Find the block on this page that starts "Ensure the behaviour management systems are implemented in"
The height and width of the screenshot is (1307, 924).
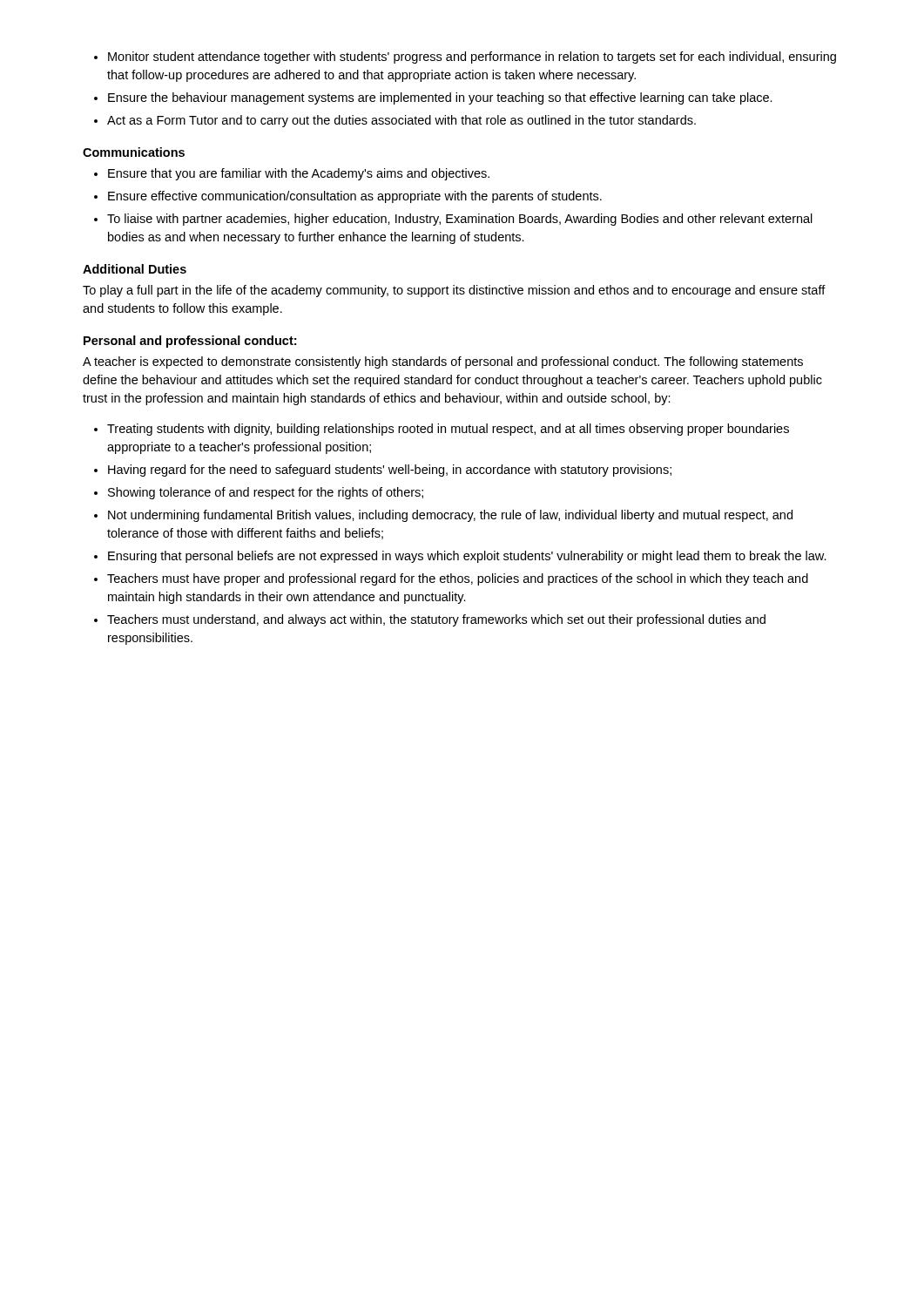tap(440, 98)
